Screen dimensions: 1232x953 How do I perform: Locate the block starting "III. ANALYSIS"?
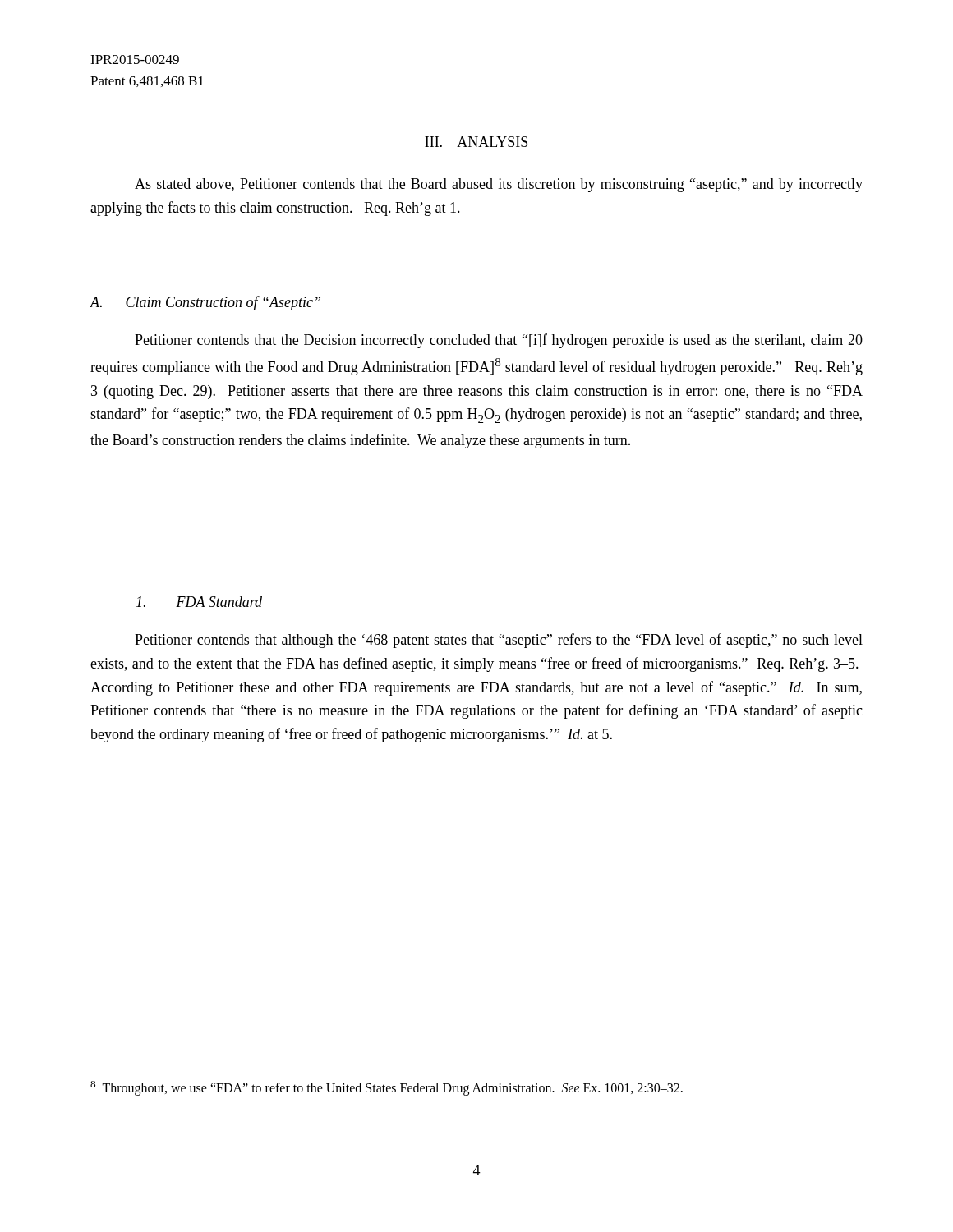pos(476,142)
